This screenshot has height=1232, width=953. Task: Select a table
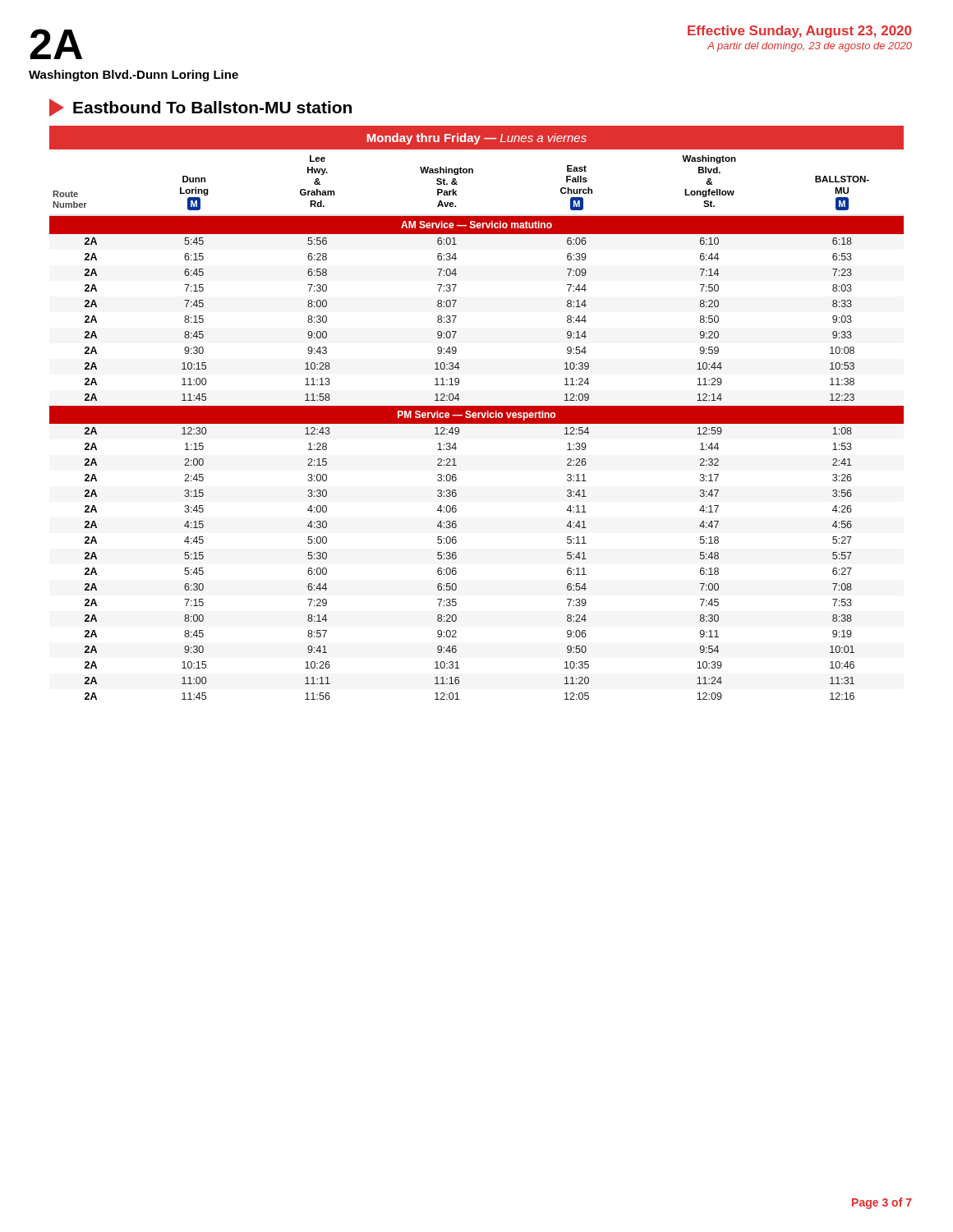click(476, 427)
